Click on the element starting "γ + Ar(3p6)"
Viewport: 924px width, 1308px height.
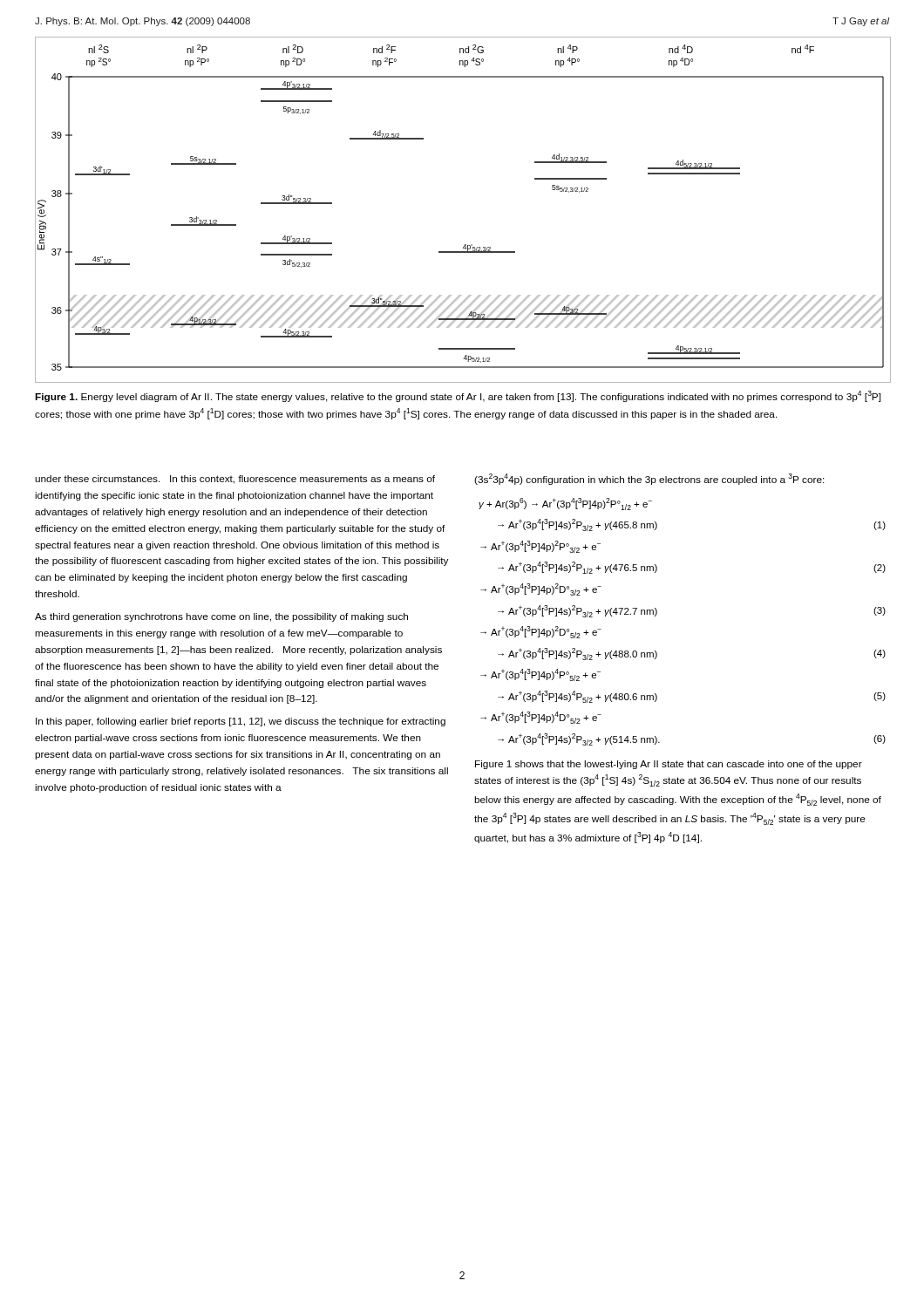point(565,504)
